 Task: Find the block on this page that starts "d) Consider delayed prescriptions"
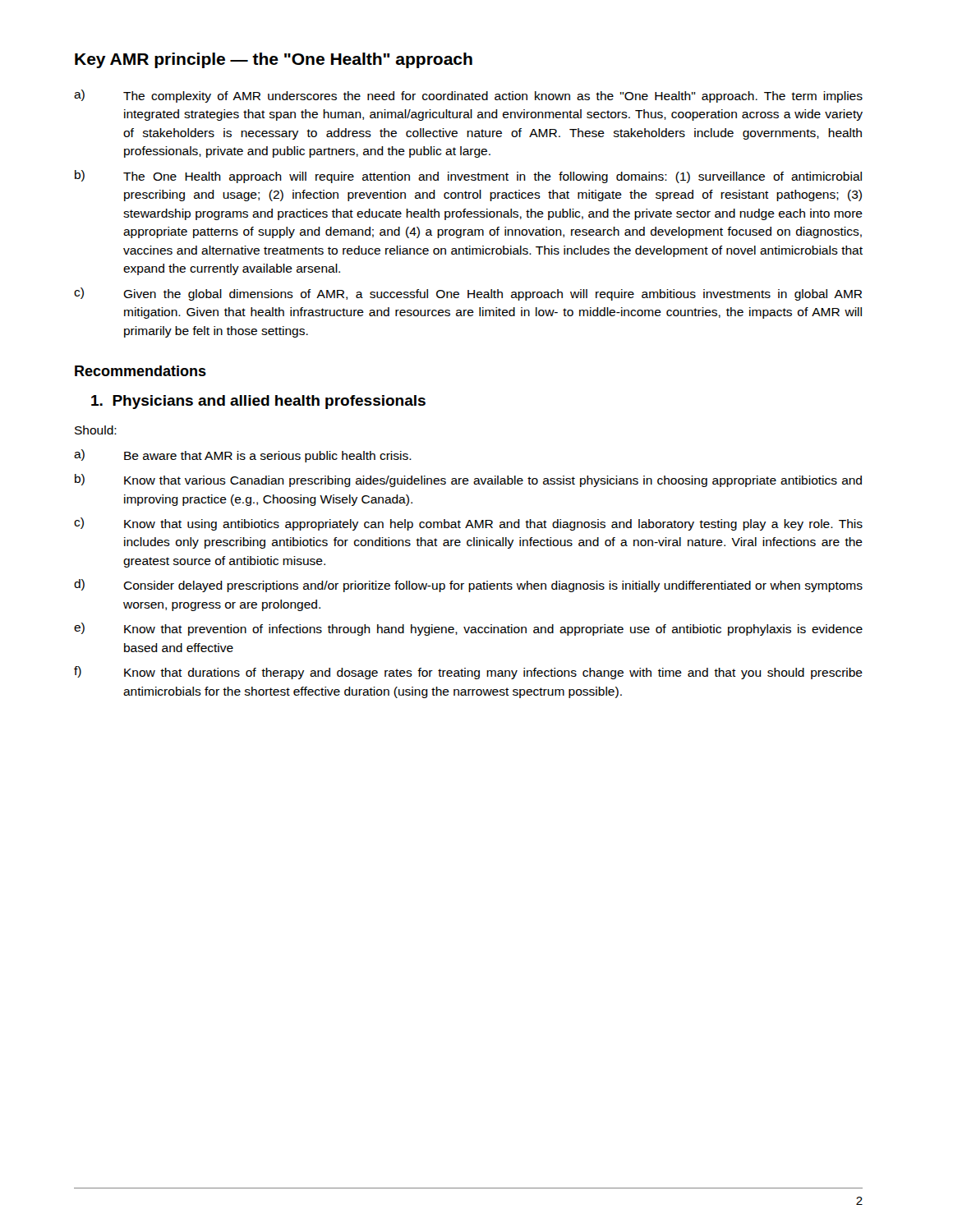point(468,595)
